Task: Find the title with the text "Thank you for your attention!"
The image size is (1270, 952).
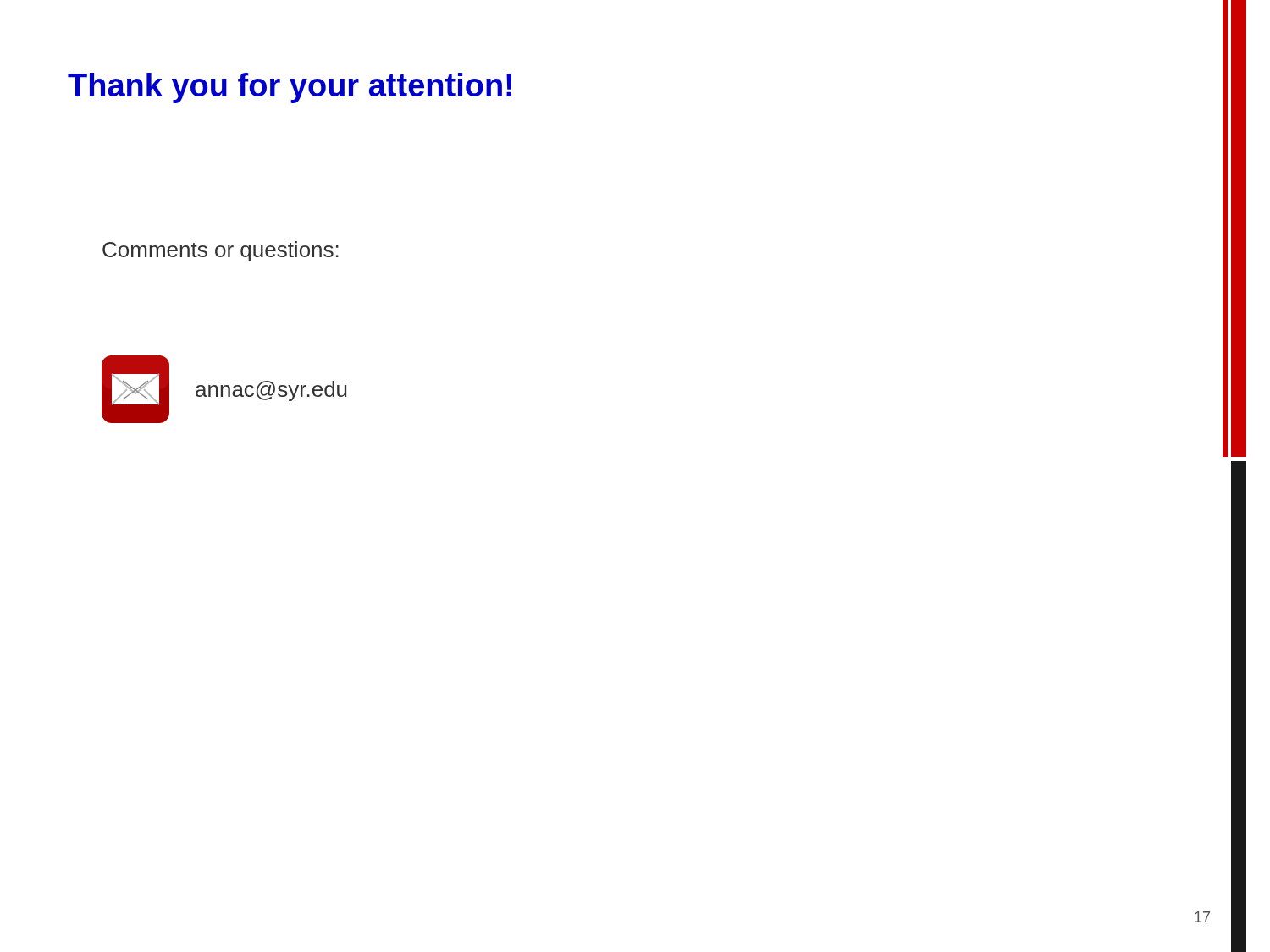Action: coord(291,86)
